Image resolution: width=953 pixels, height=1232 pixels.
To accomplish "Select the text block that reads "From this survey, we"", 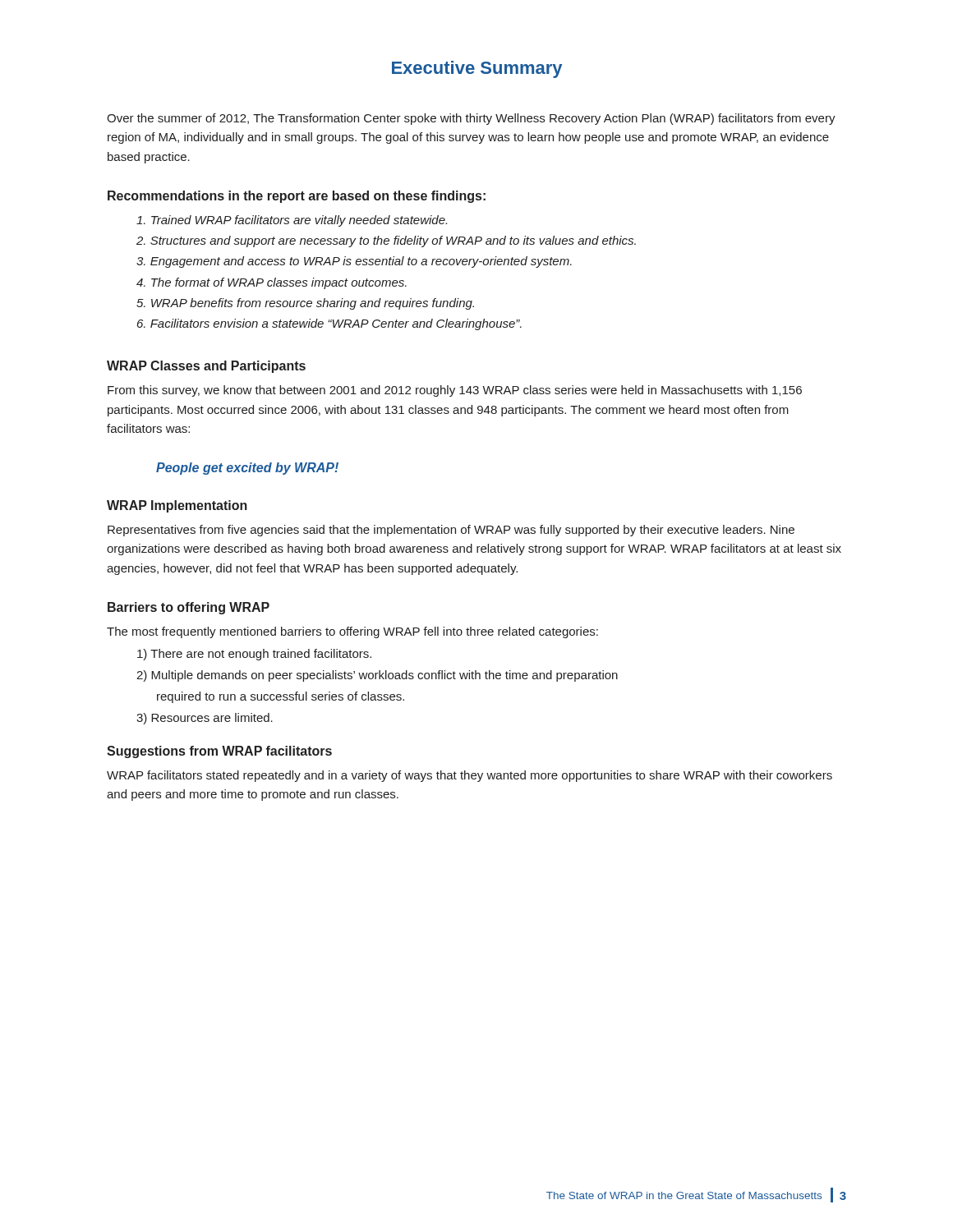I will 455,409.
